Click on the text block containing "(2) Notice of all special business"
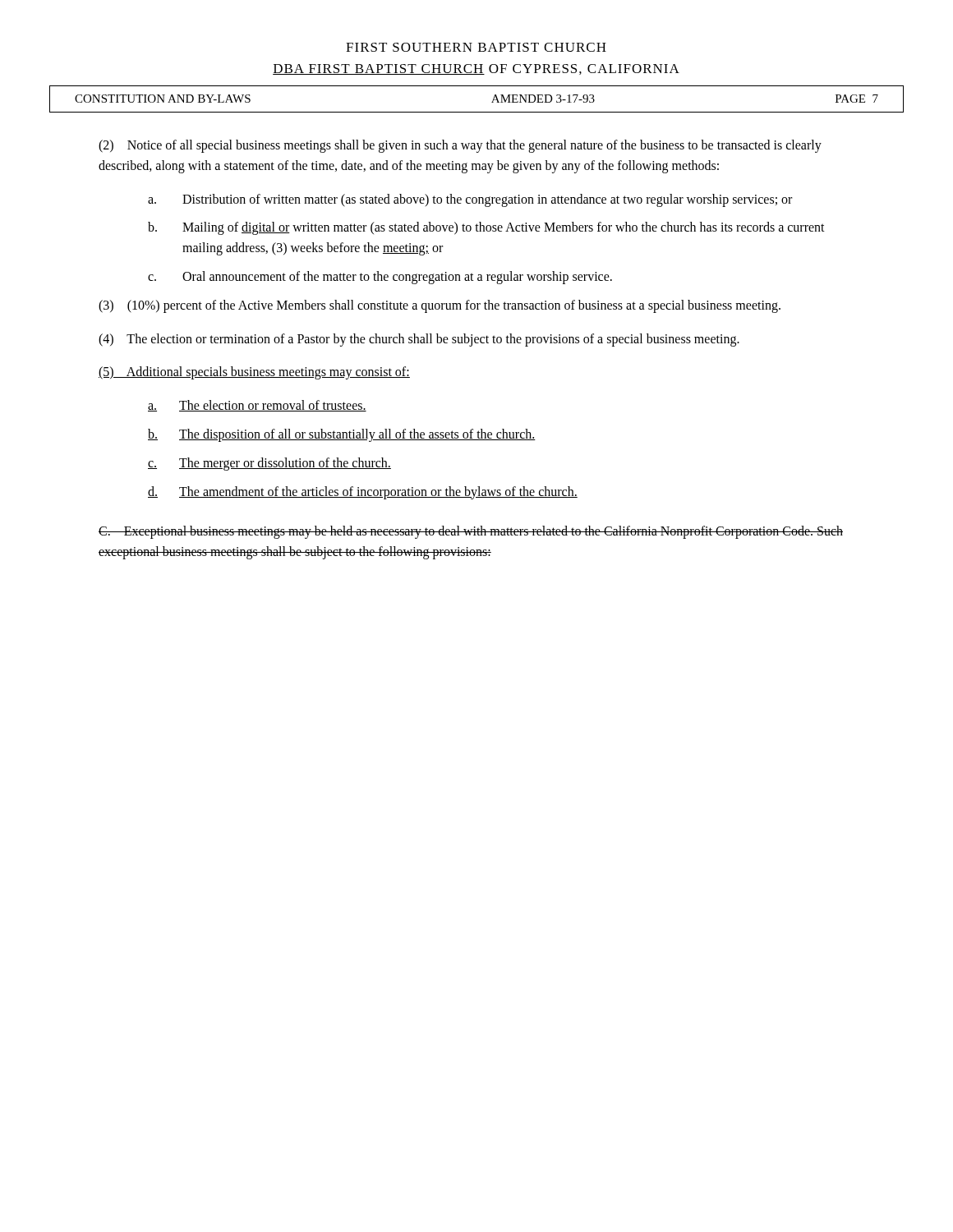Viewport: 953px width, 1232px height. point(460,155)
